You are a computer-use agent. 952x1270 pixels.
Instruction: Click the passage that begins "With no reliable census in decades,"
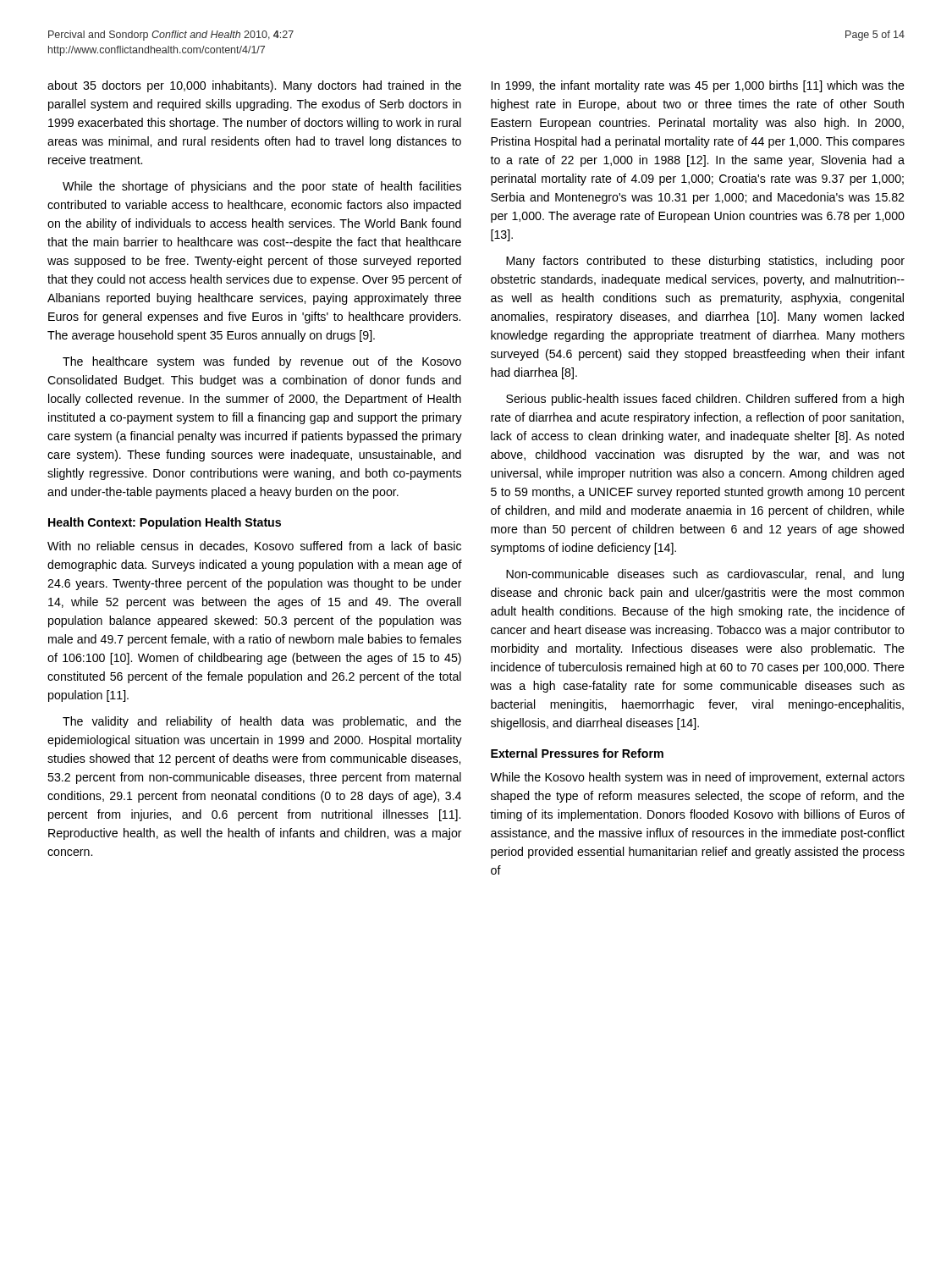pyautogui.click(x=254, y=547)
